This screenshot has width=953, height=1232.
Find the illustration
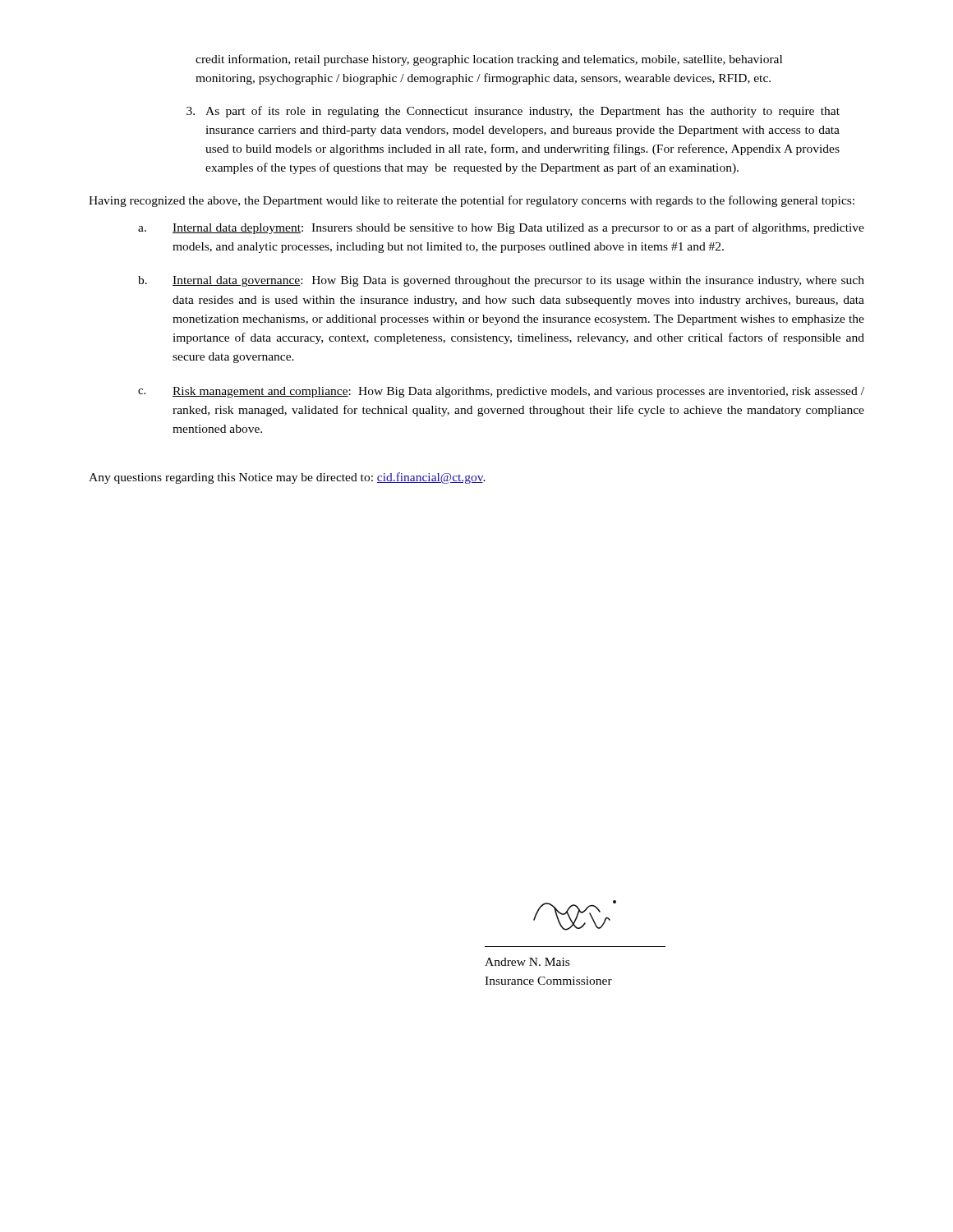(x=641, y=930)
